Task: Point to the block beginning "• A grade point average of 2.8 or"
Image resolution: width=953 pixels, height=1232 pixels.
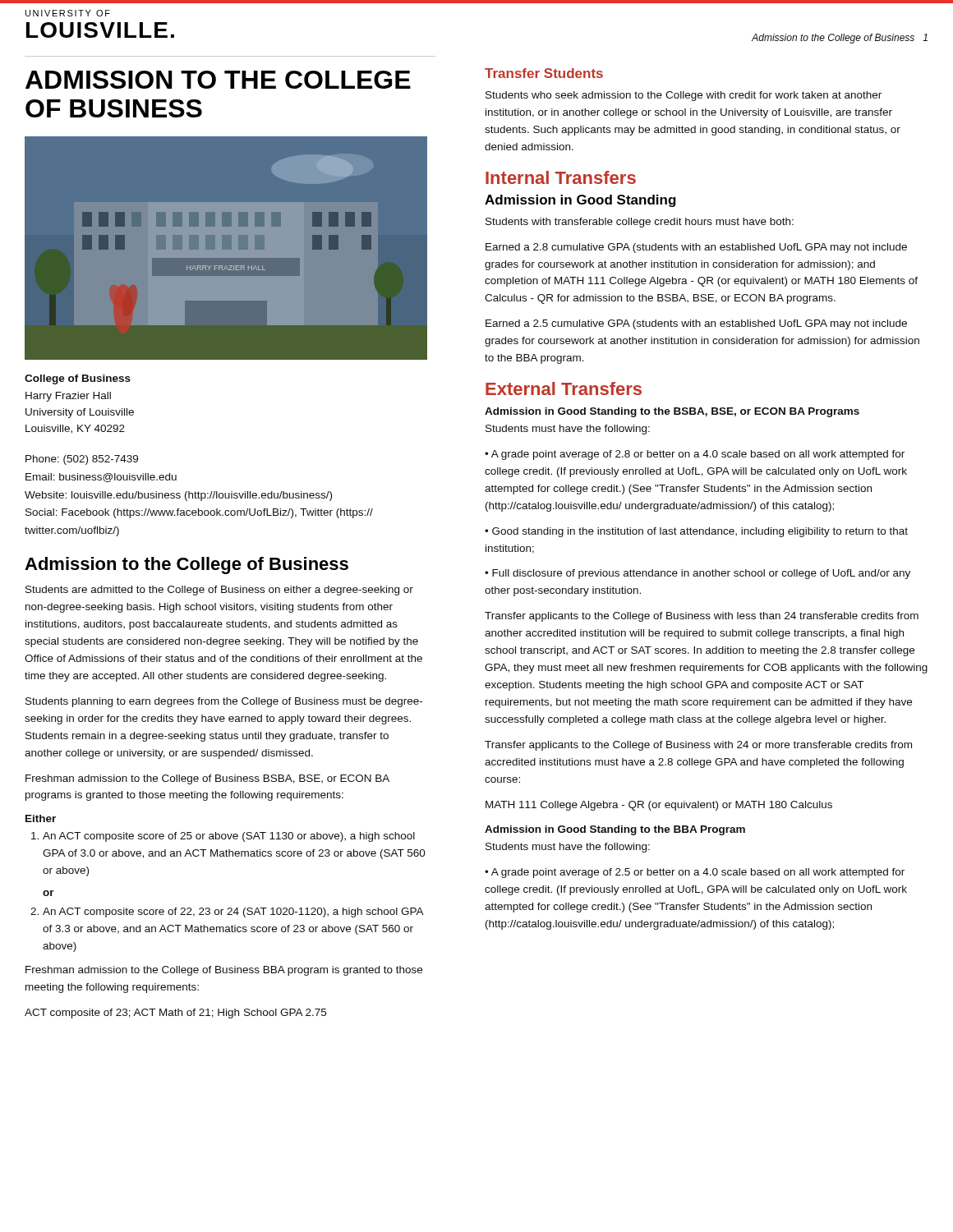Action: pyautogui.click(x=696, y=479)
